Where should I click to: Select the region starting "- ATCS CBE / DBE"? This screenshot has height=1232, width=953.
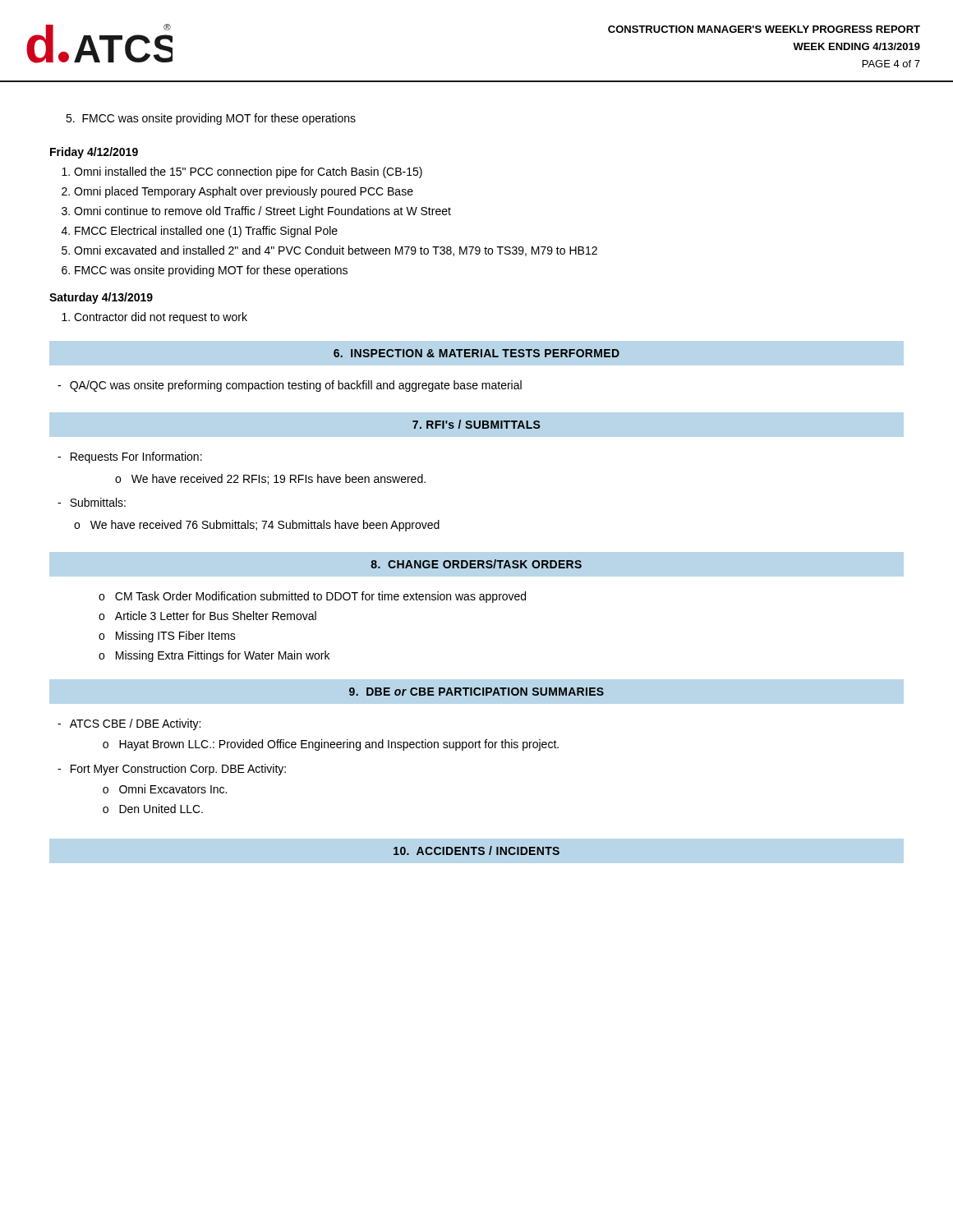pos(481,736)
